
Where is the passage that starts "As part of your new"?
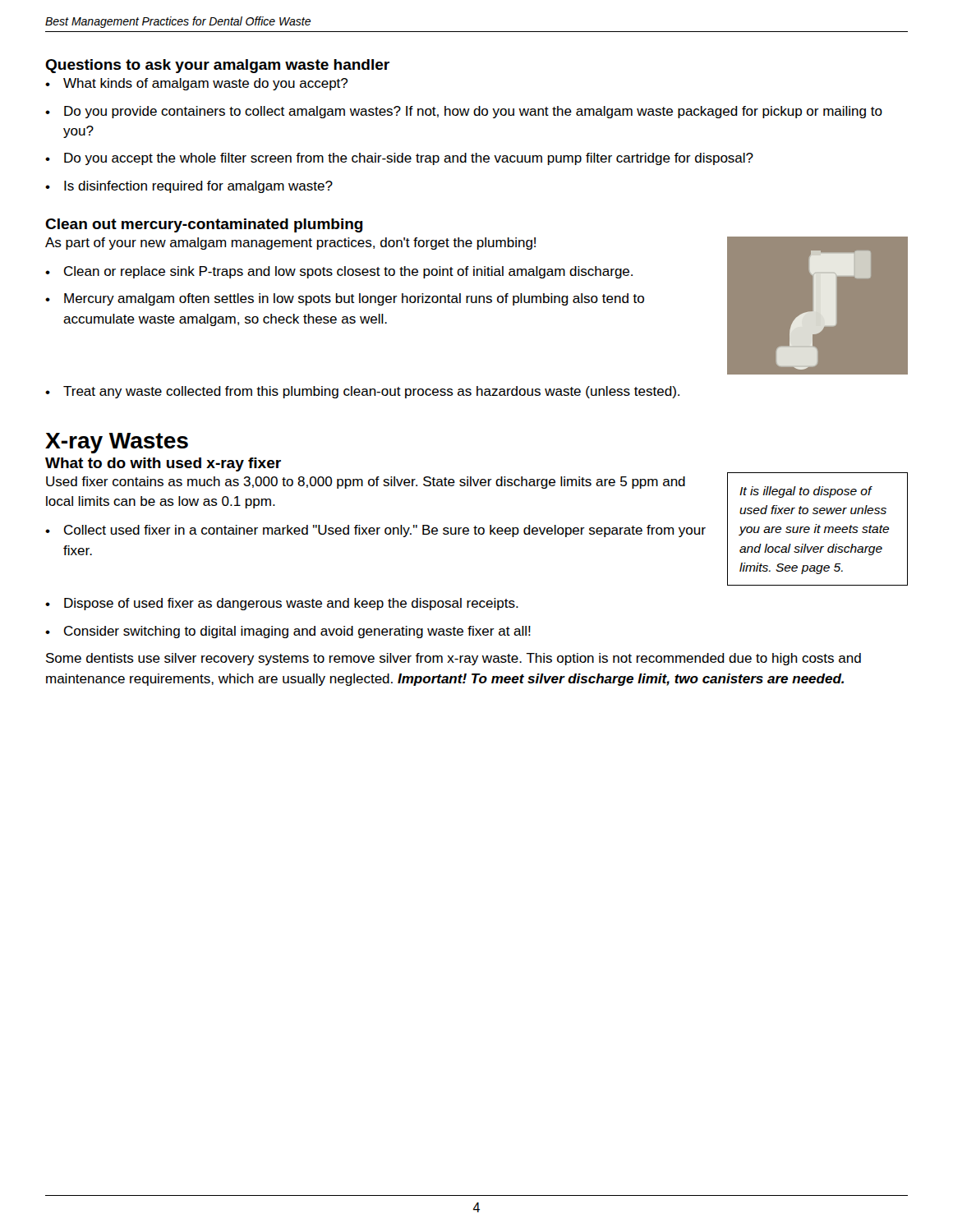click(x=291, y=243)
